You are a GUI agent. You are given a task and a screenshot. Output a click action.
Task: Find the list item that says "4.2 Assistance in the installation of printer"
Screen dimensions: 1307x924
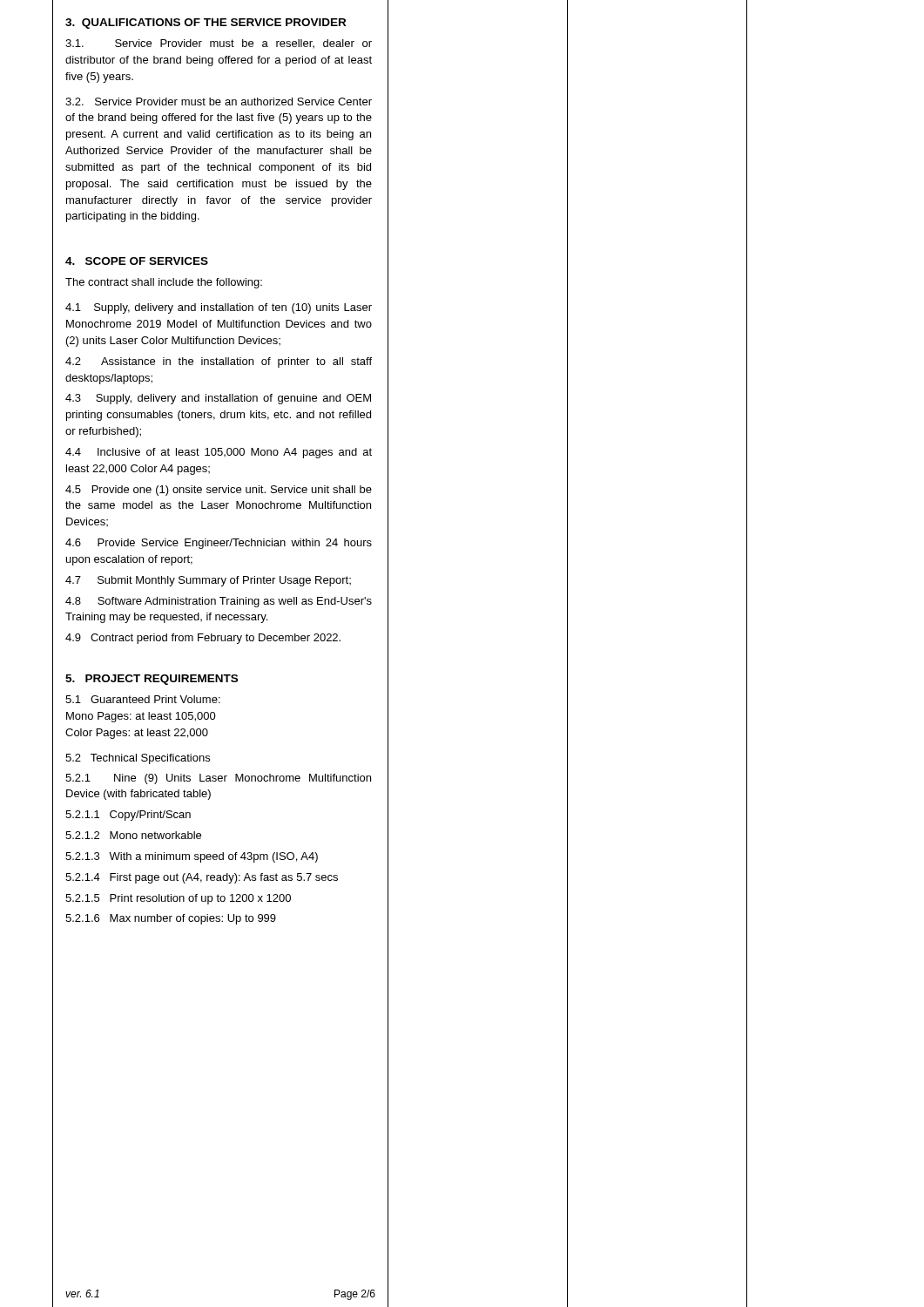219,369
